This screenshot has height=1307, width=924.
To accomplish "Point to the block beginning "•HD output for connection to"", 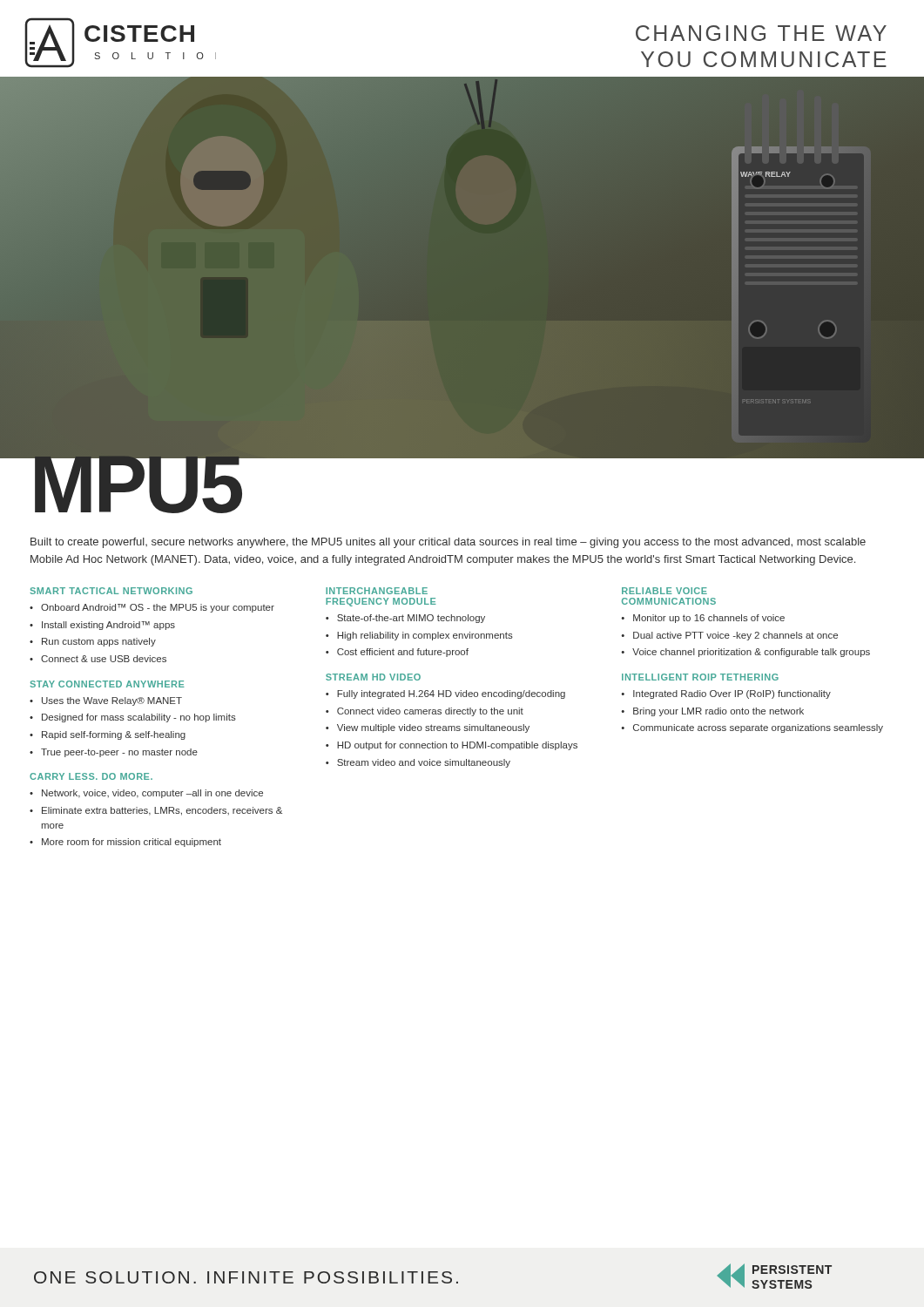I will click(452, 745).
